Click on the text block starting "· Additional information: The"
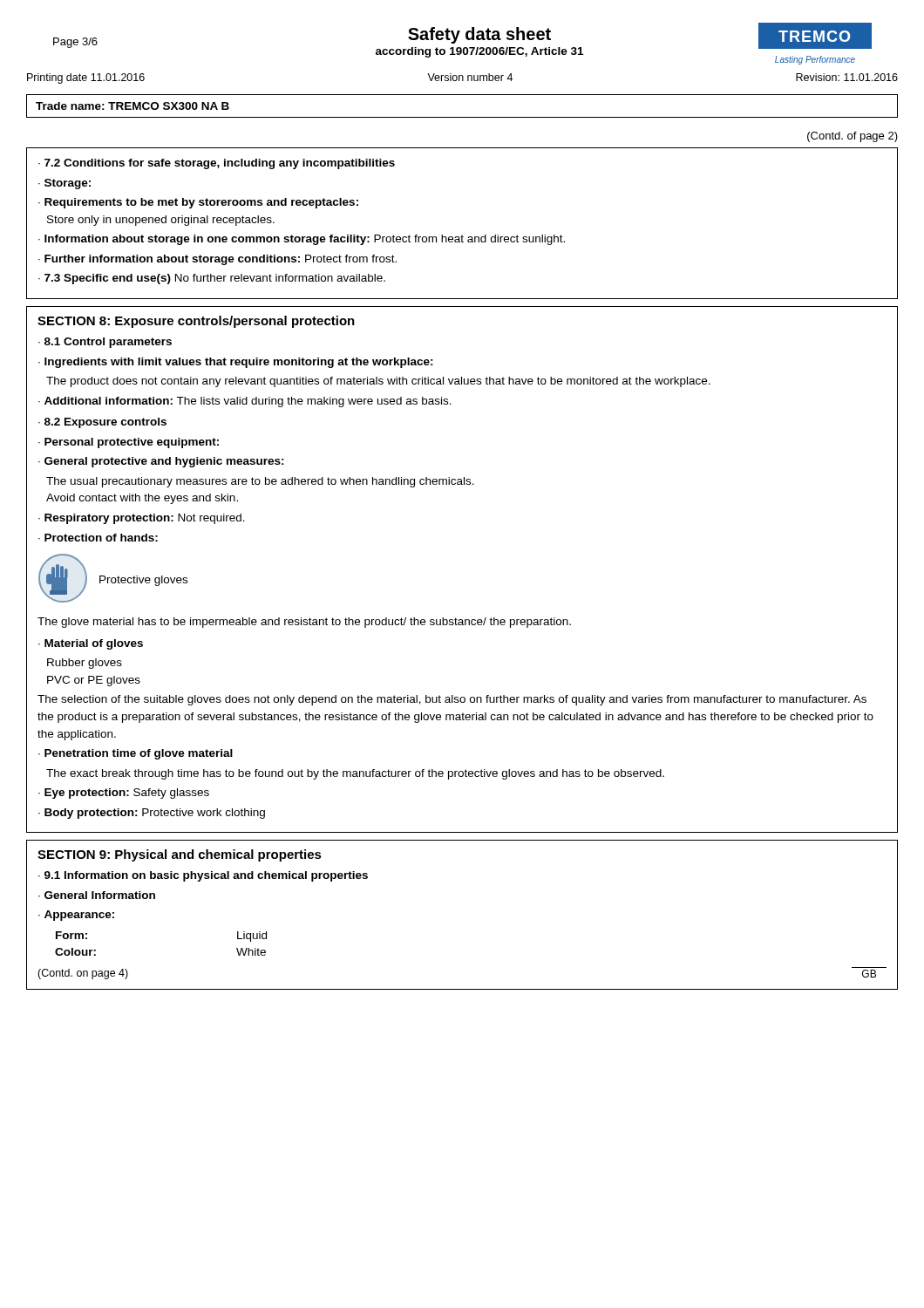924x1308 pixels. point(245,400)
